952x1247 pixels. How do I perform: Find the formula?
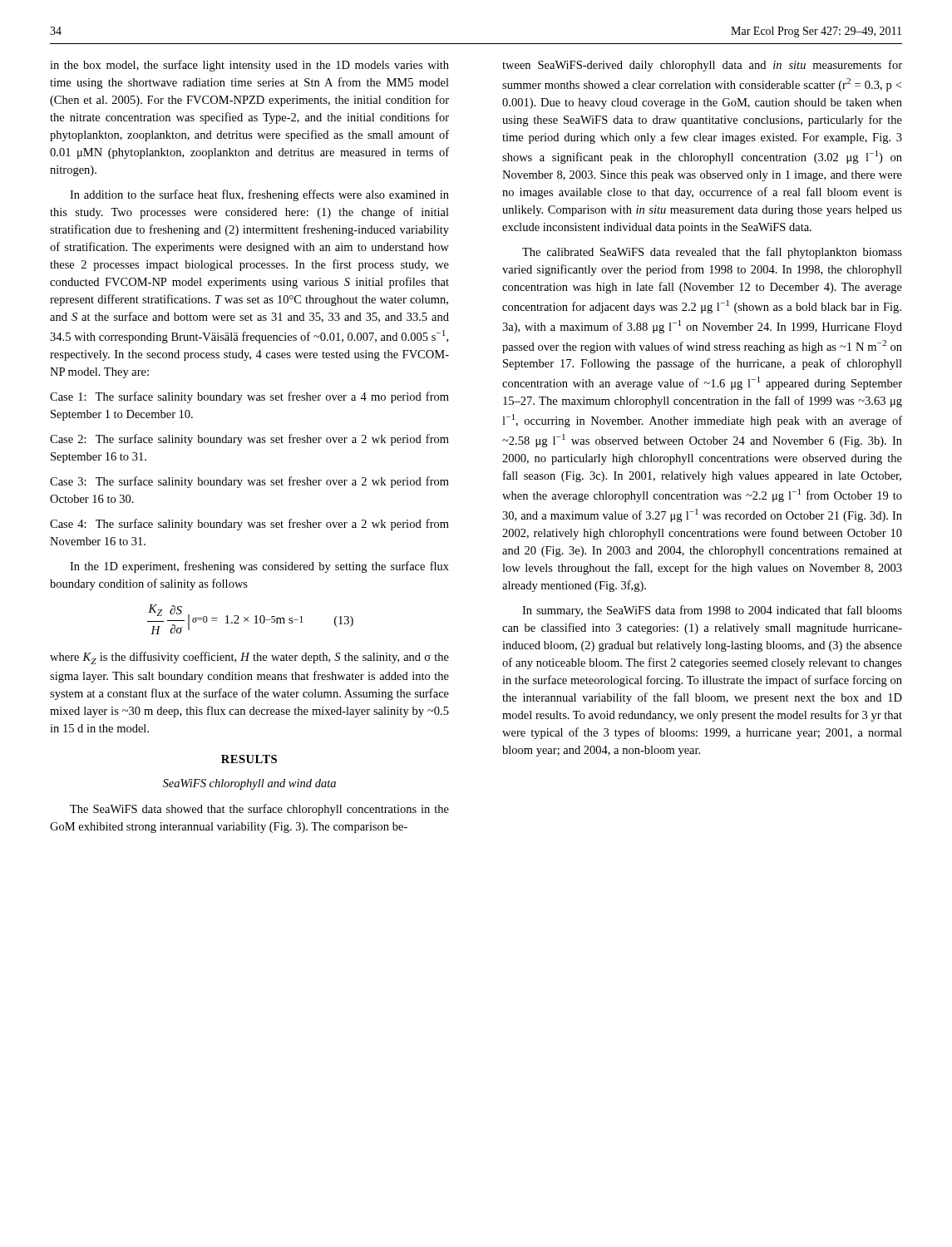pyautogui.click(x=249, y=620)
